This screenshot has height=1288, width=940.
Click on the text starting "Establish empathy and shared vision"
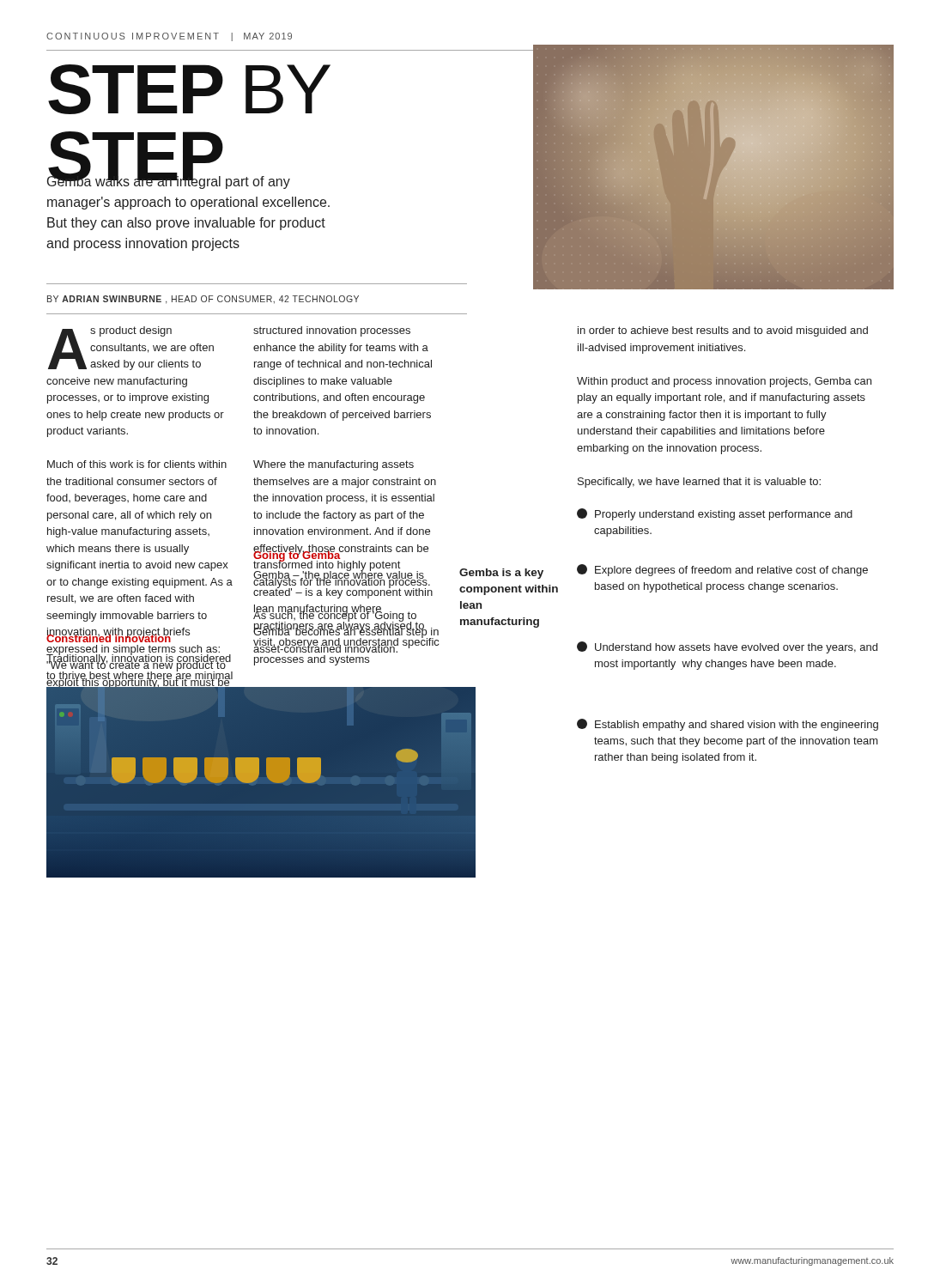click(x=728, y=741)
